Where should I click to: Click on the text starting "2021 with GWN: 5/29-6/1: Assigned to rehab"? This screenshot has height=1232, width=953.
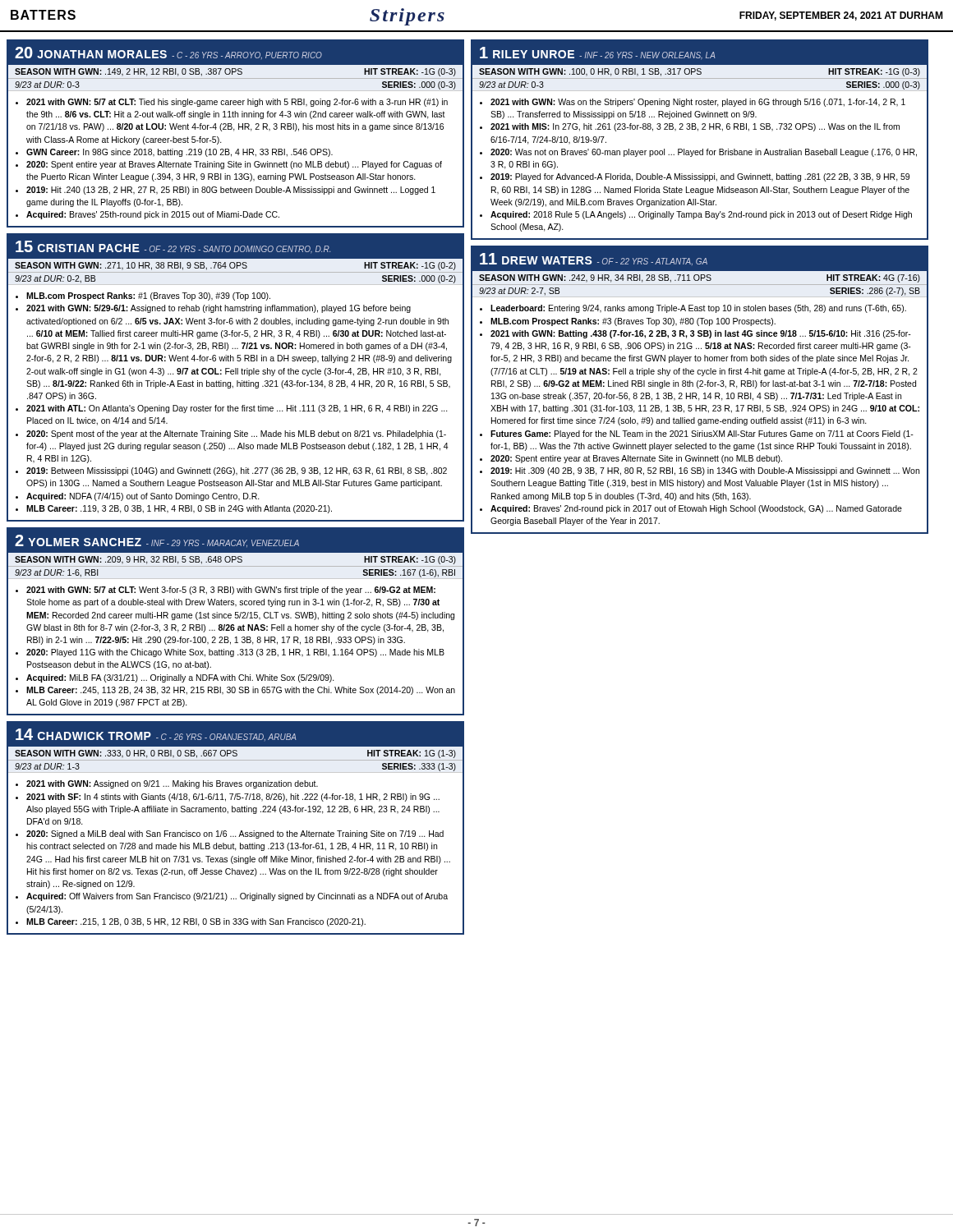click(239, 352)
